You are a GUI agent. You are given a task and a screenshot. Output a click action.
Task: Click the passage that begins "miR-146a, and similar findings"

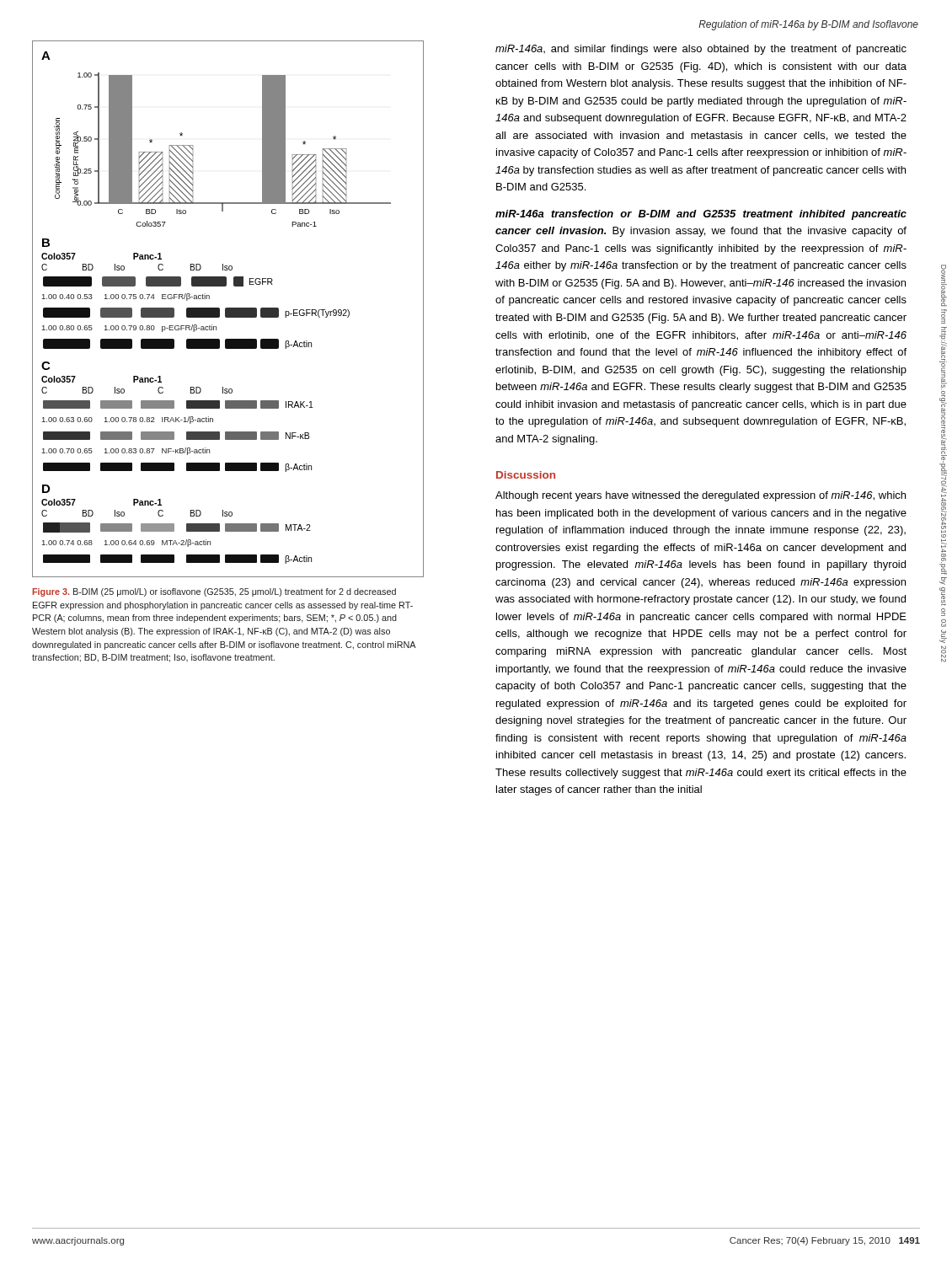pyautogui.click(x=701, y=118)
